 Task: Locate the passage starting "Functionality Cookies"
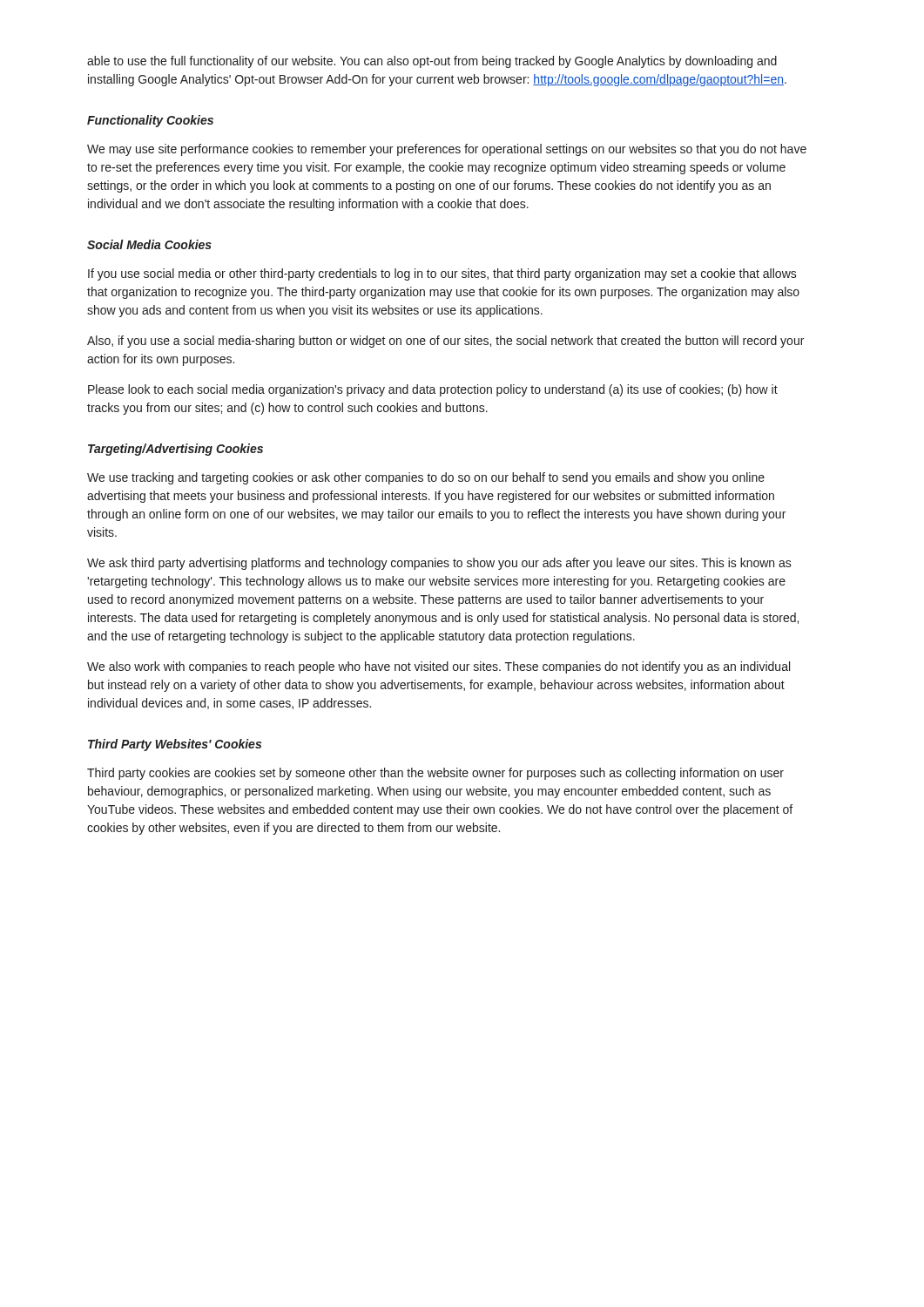click(150, 120)
